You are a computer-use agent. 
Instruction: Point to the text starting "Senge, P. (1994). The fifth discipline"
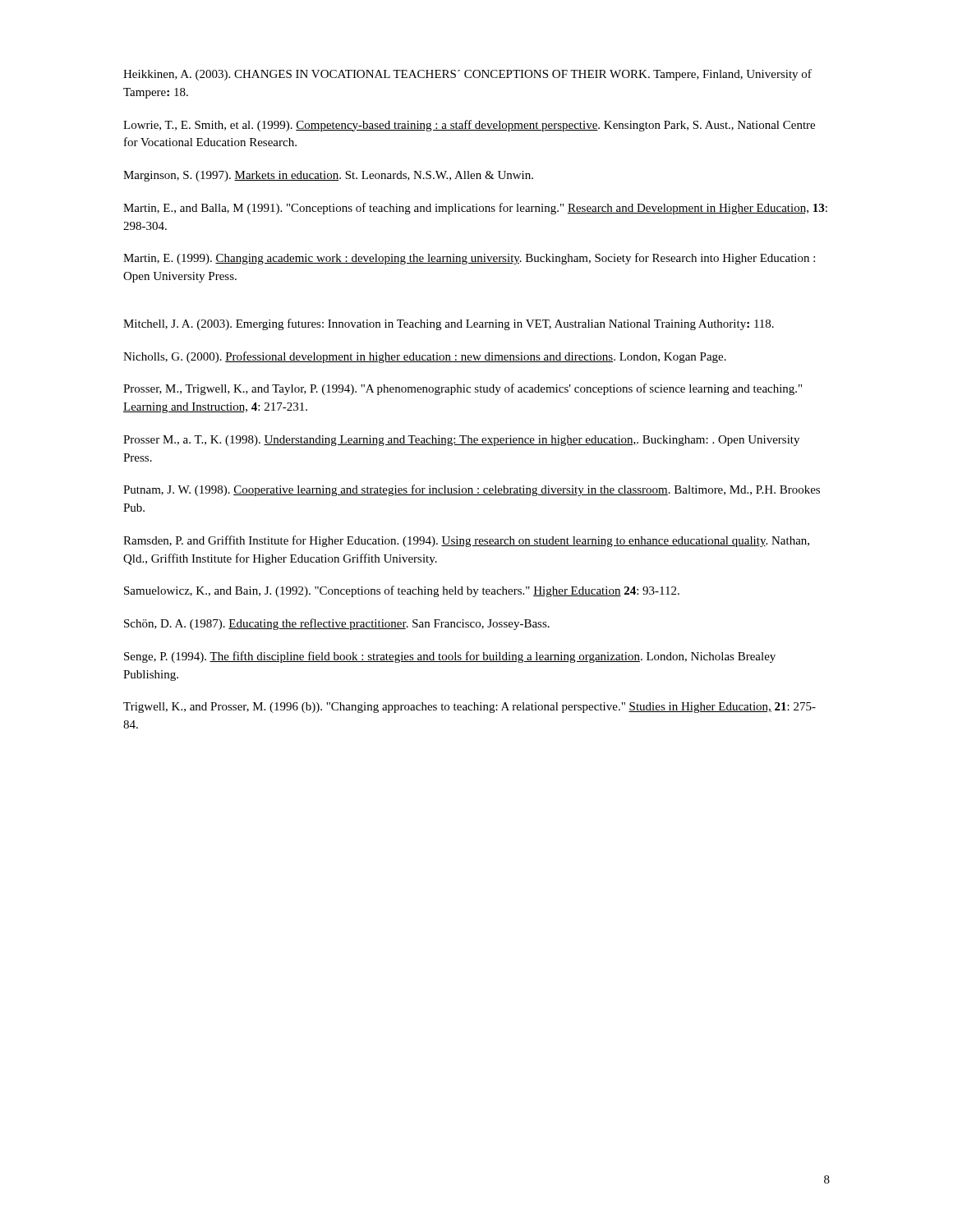(x=449, y=665)
